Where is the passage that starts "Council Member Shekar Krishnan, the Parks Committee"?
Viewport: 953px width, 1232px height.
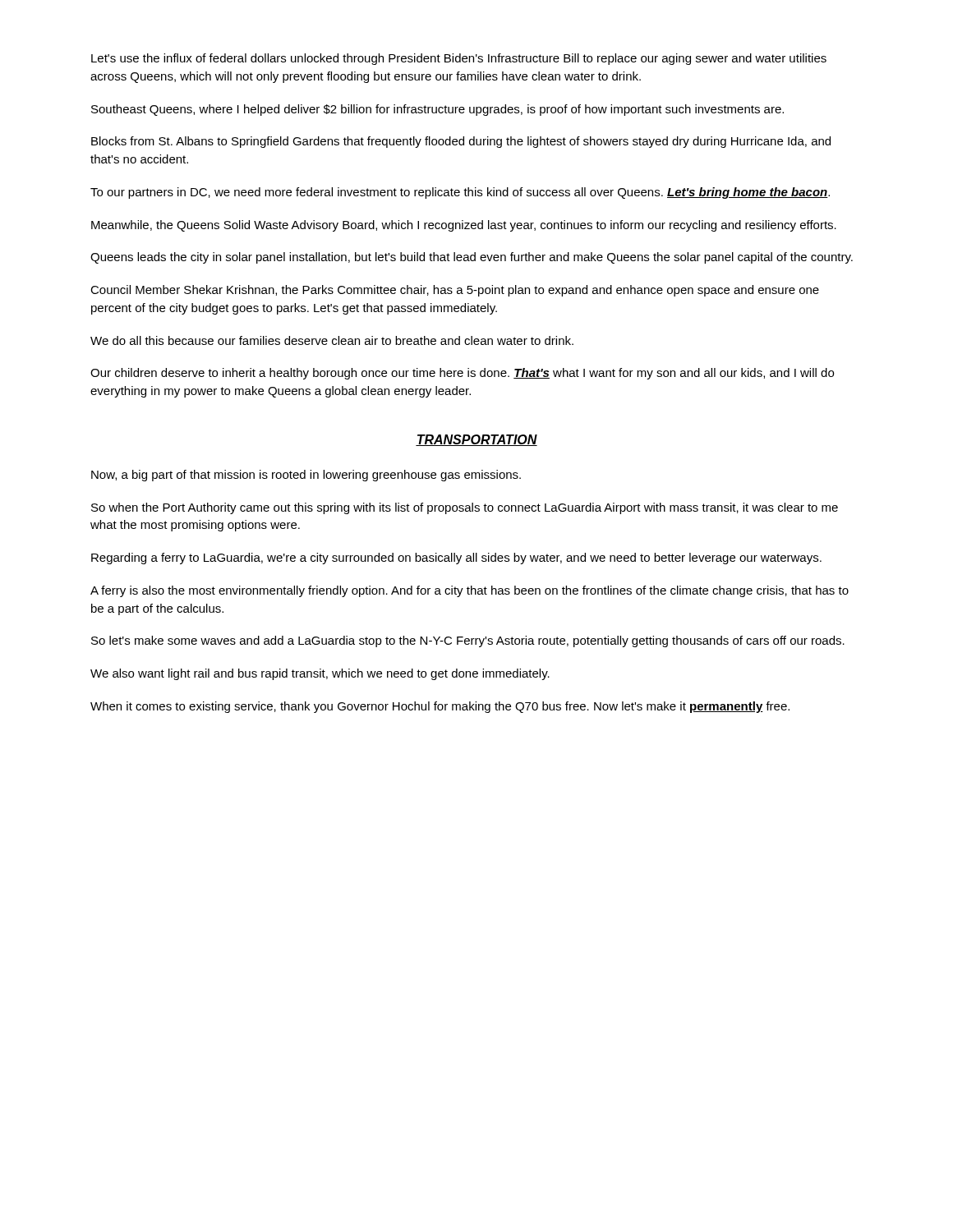[455, 298]
